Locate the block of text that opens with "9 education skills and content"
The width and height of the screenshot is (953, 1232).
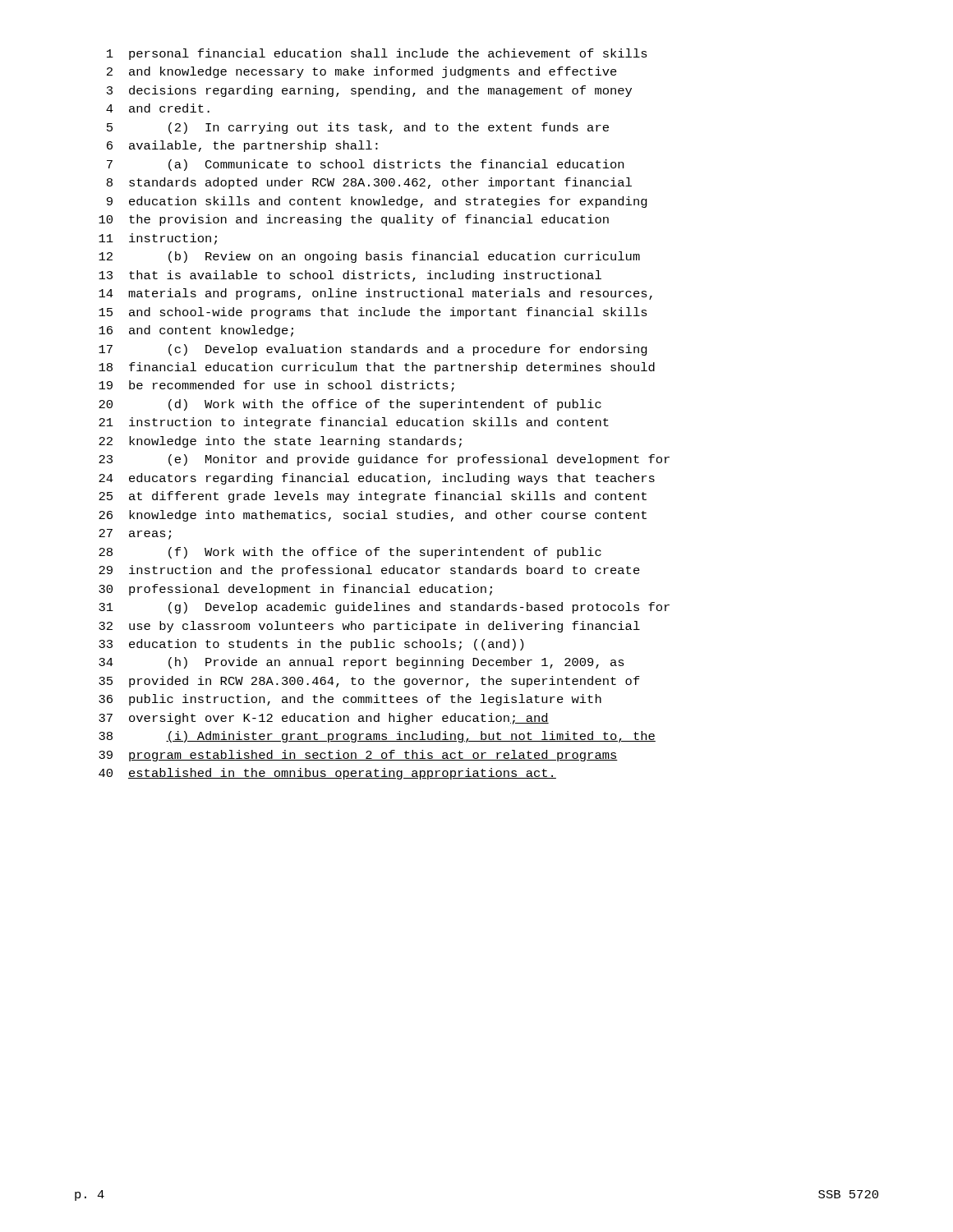coord(476,202)
